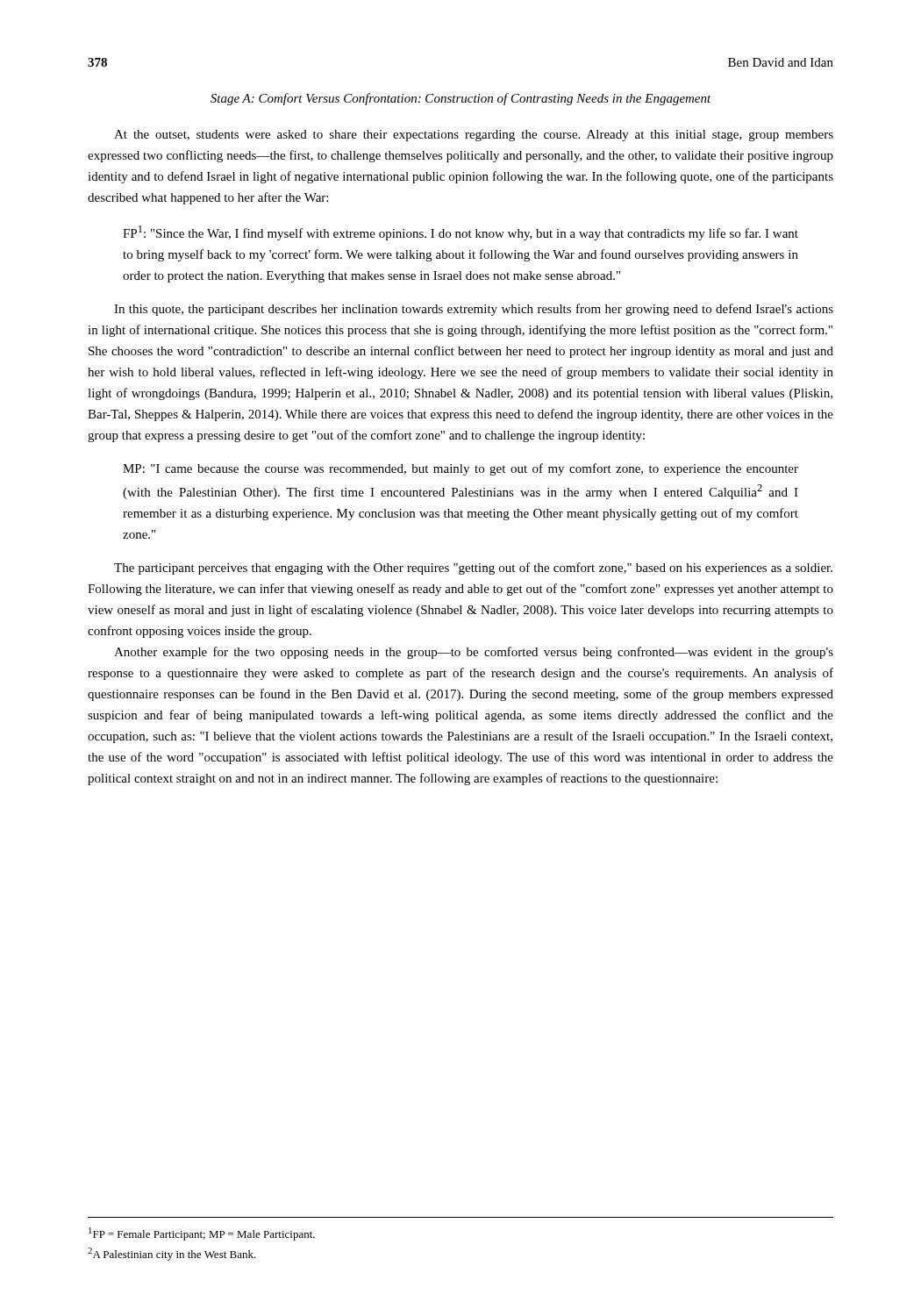The height and width of the screenshot is (1316, 921).
Task: Select the text block that reads "At the outset, students were"
Action: click(460, 166)
